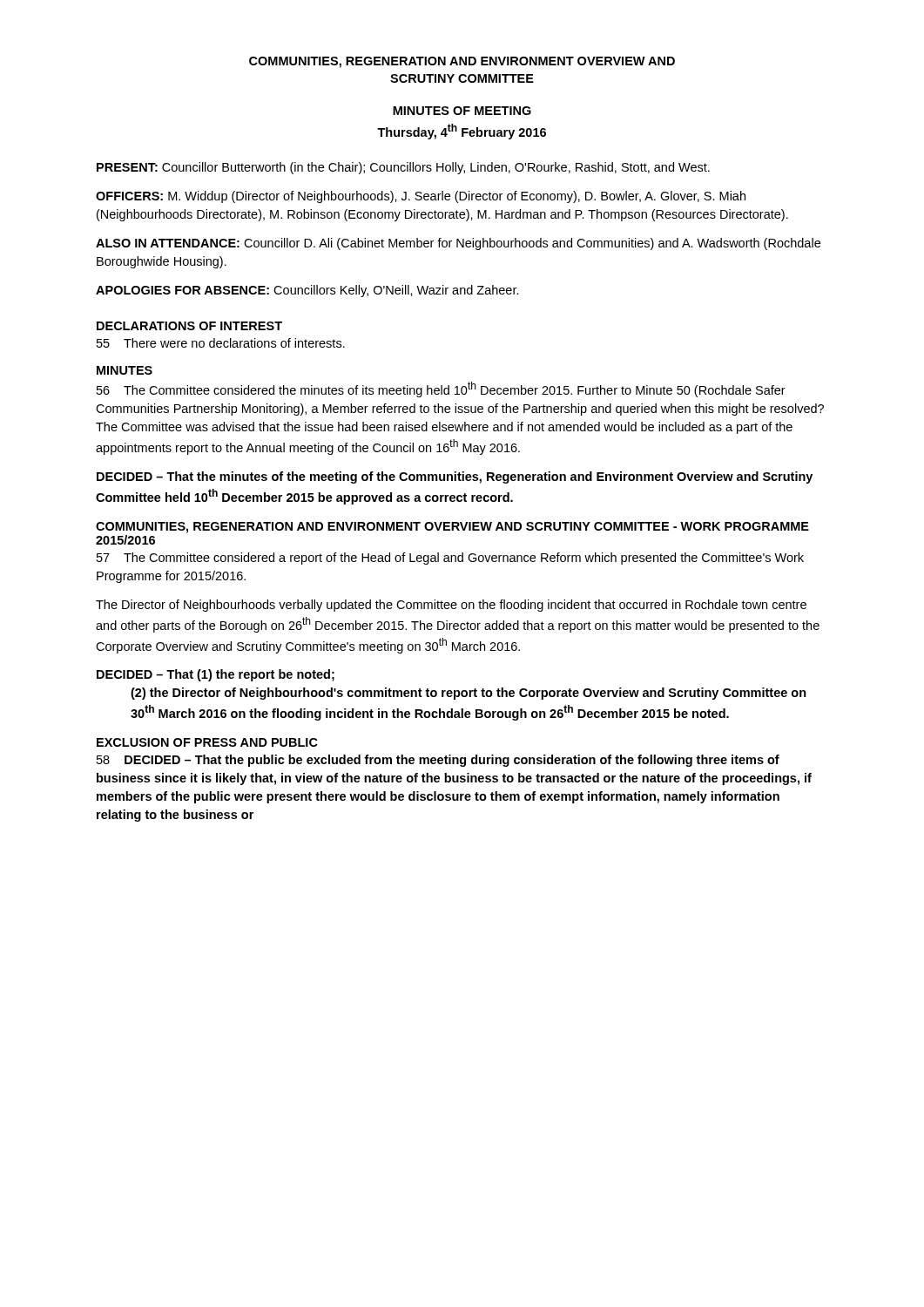
Task: Point to the block beginning "DECIDED – That (1) the report be"
Action: pos(462,696)
